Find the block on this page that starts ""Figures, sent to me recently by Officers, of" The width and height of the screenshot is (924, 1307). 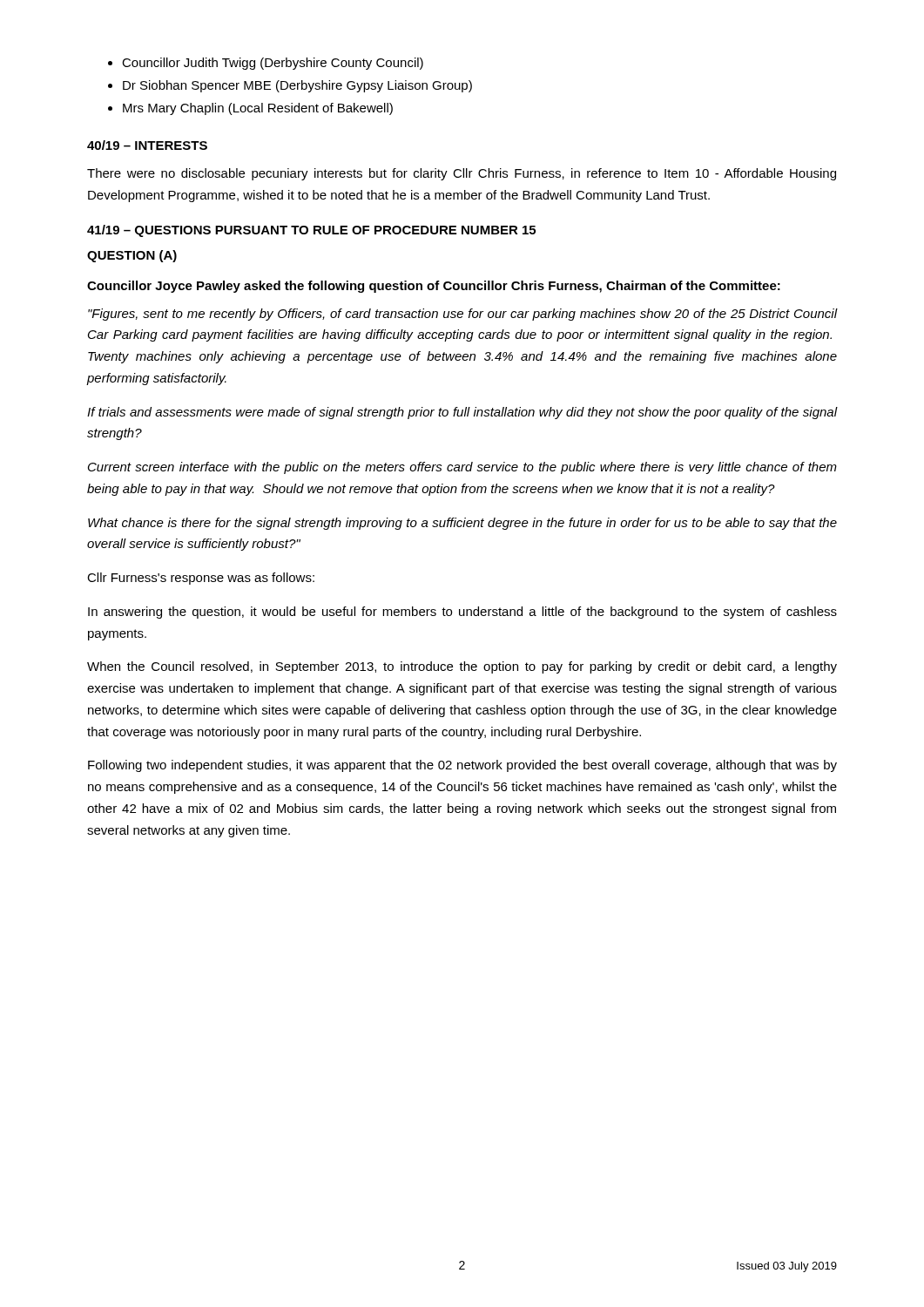(462, 345)
